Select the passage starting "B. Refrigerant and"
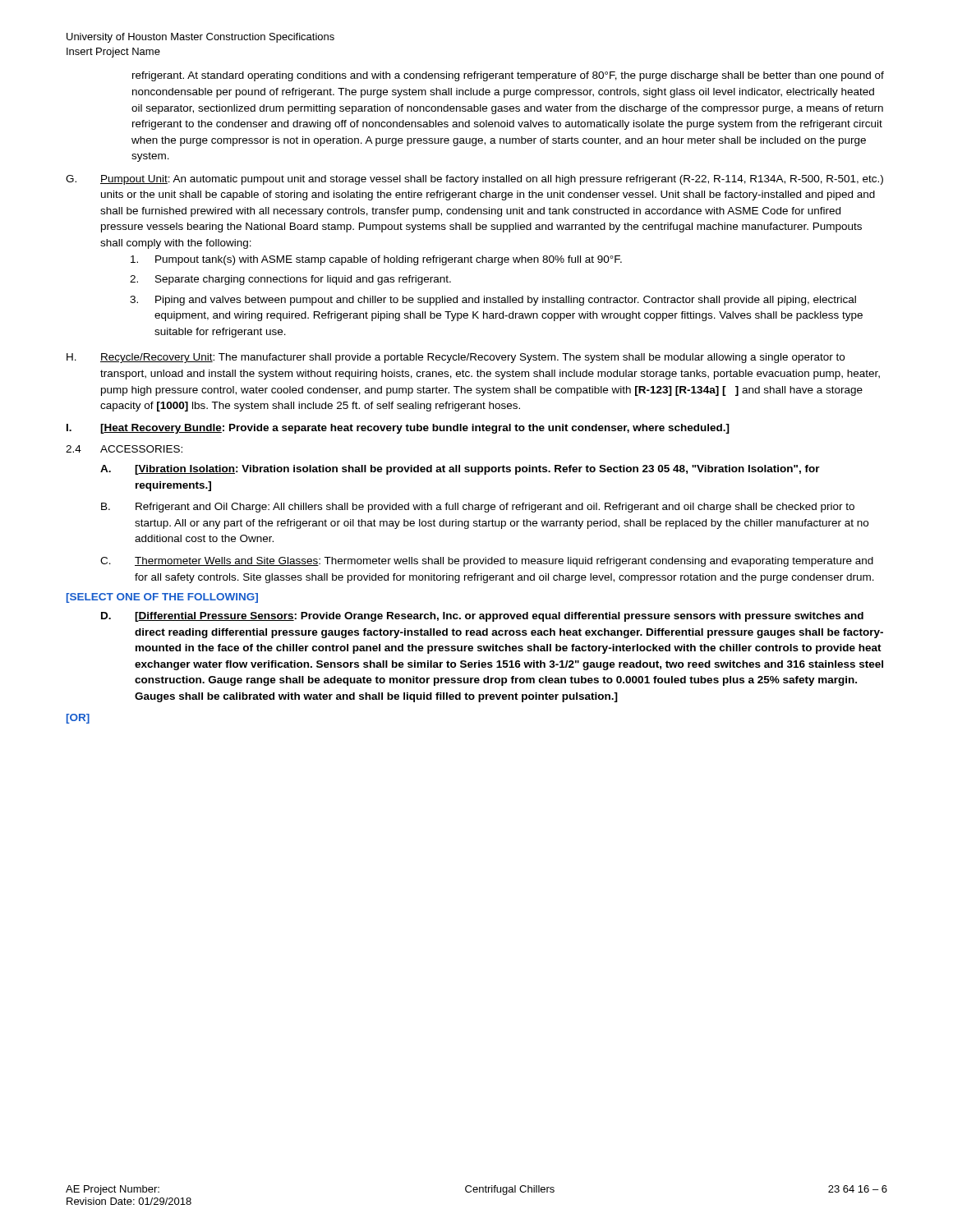Screen dimensions: 1232x953 coord(494,523)
